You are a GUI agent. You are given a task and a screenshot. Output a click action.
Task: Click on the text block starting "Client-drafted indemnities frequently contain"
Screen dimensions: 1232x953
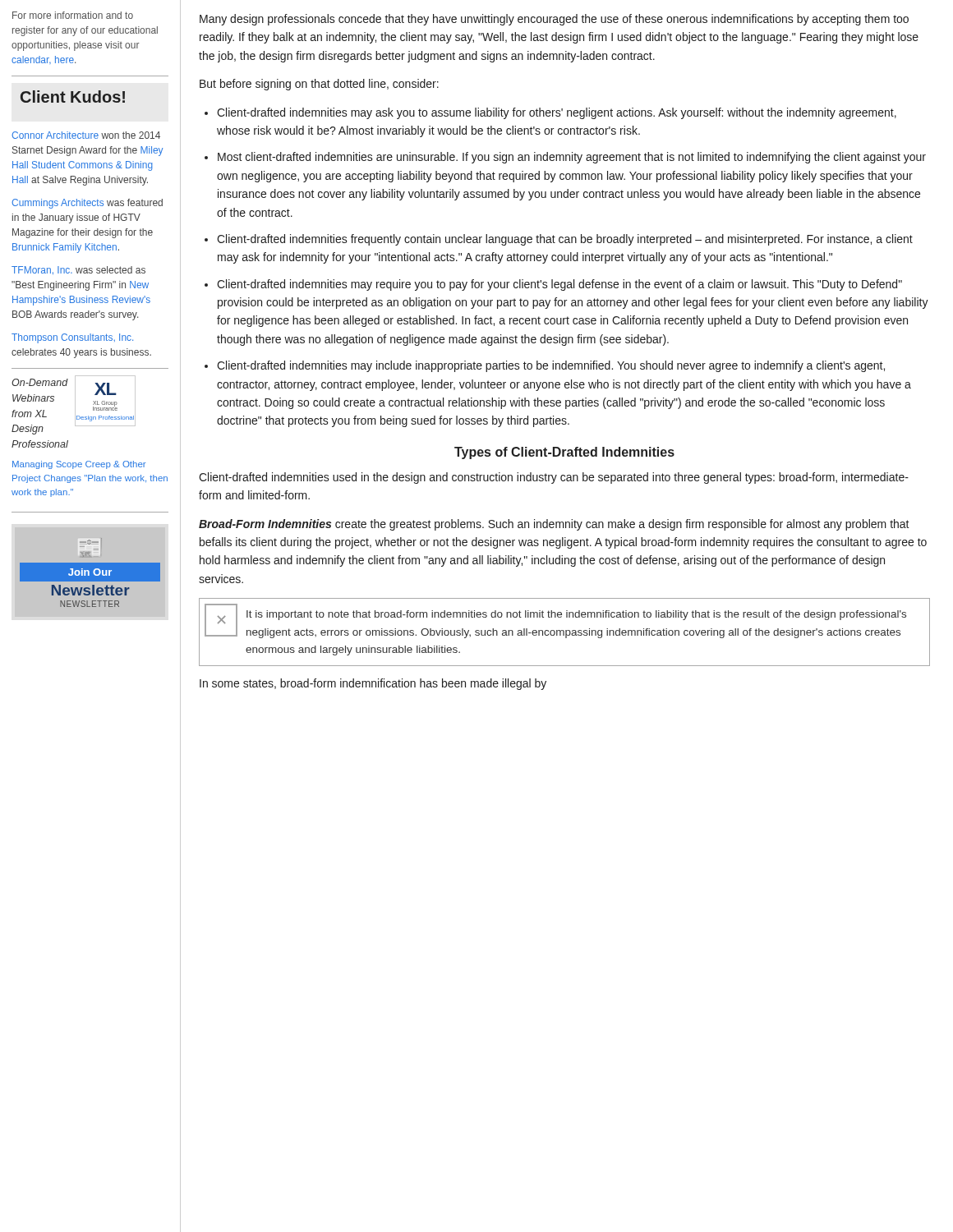click(x=565, y=248)
